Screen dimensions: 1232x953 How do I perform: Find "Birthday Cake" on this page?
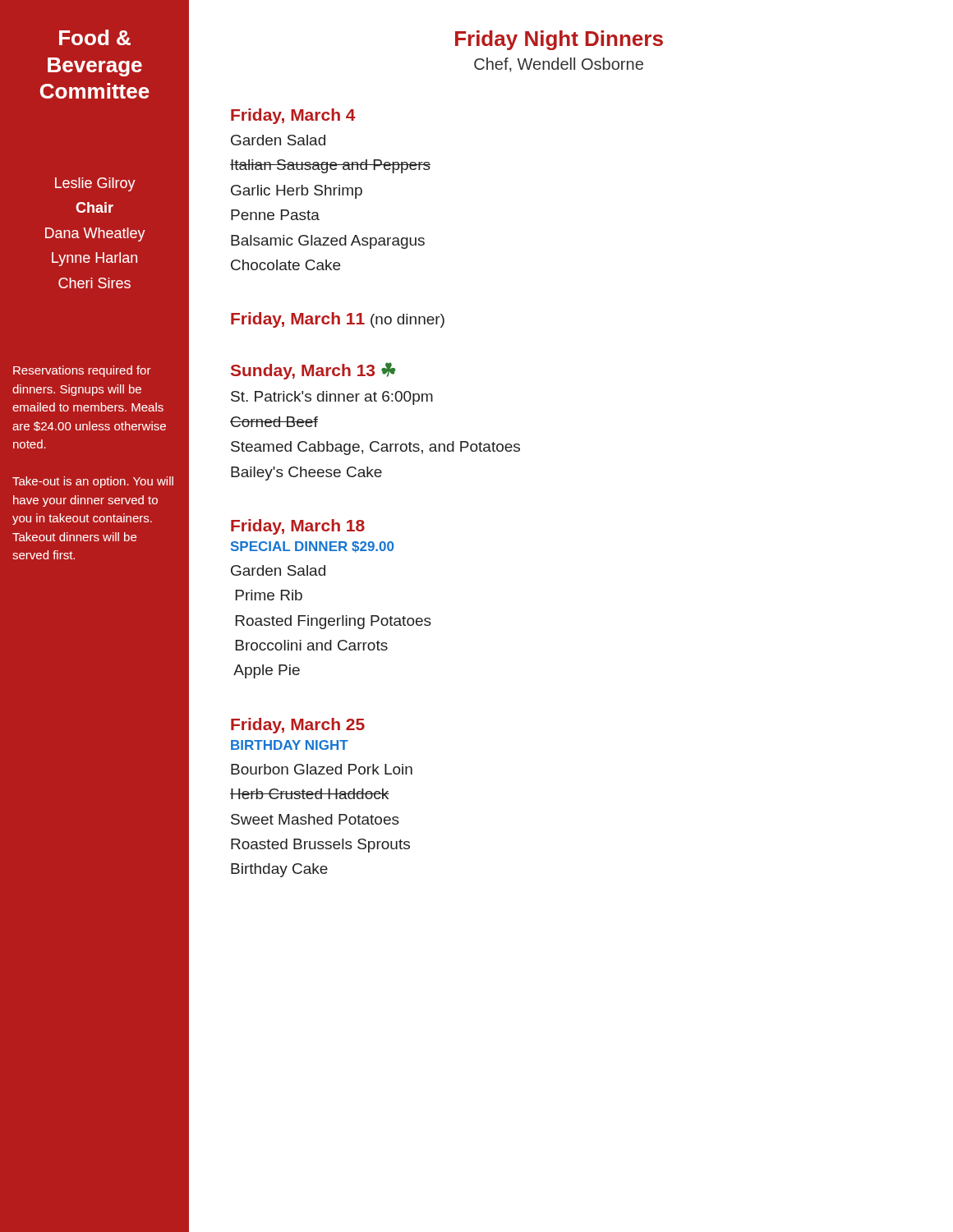click(279, 869)
